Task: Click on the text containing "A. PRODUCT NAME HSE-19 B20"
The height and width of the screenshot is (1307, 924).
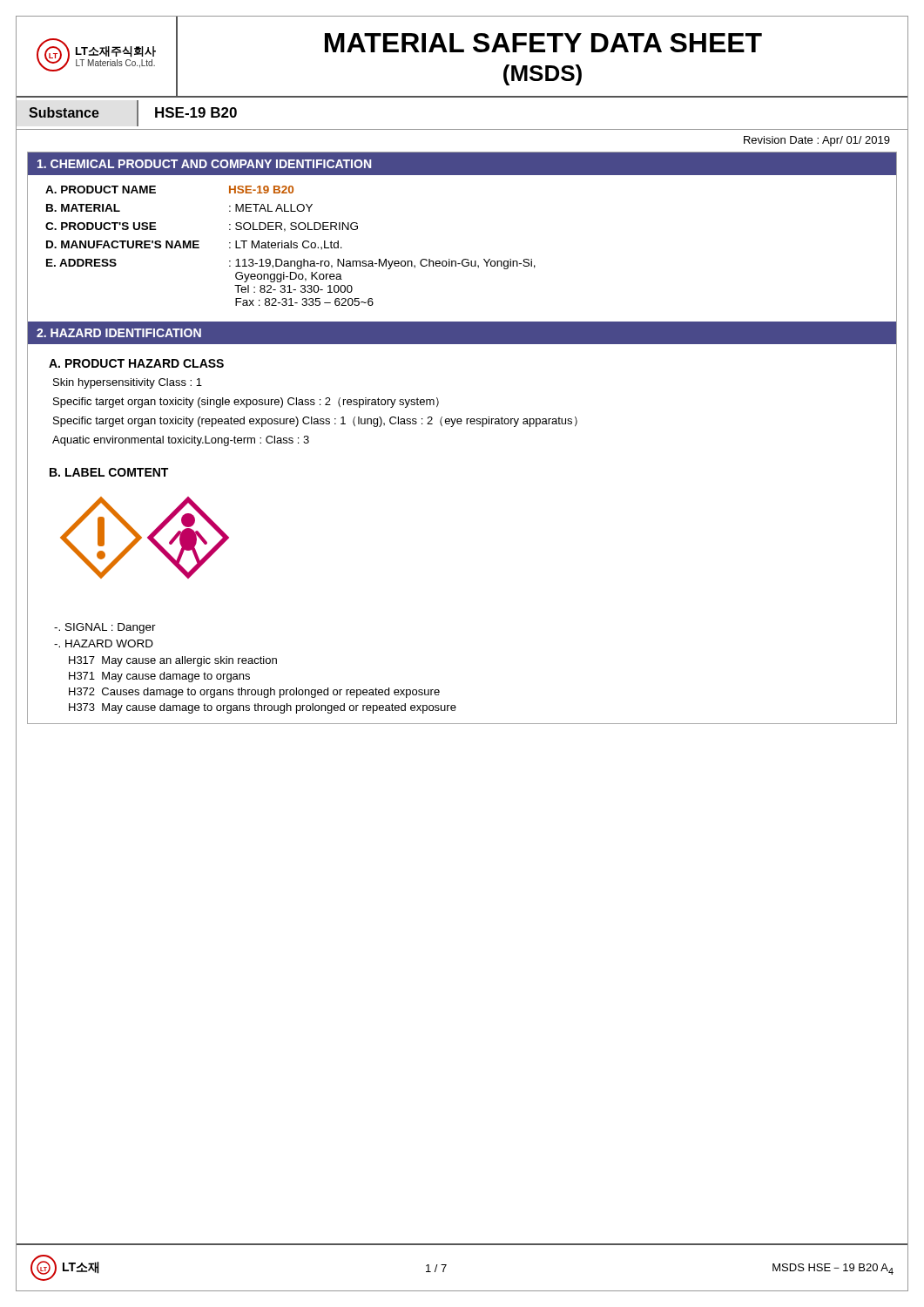Action: [x=96, y=190]
